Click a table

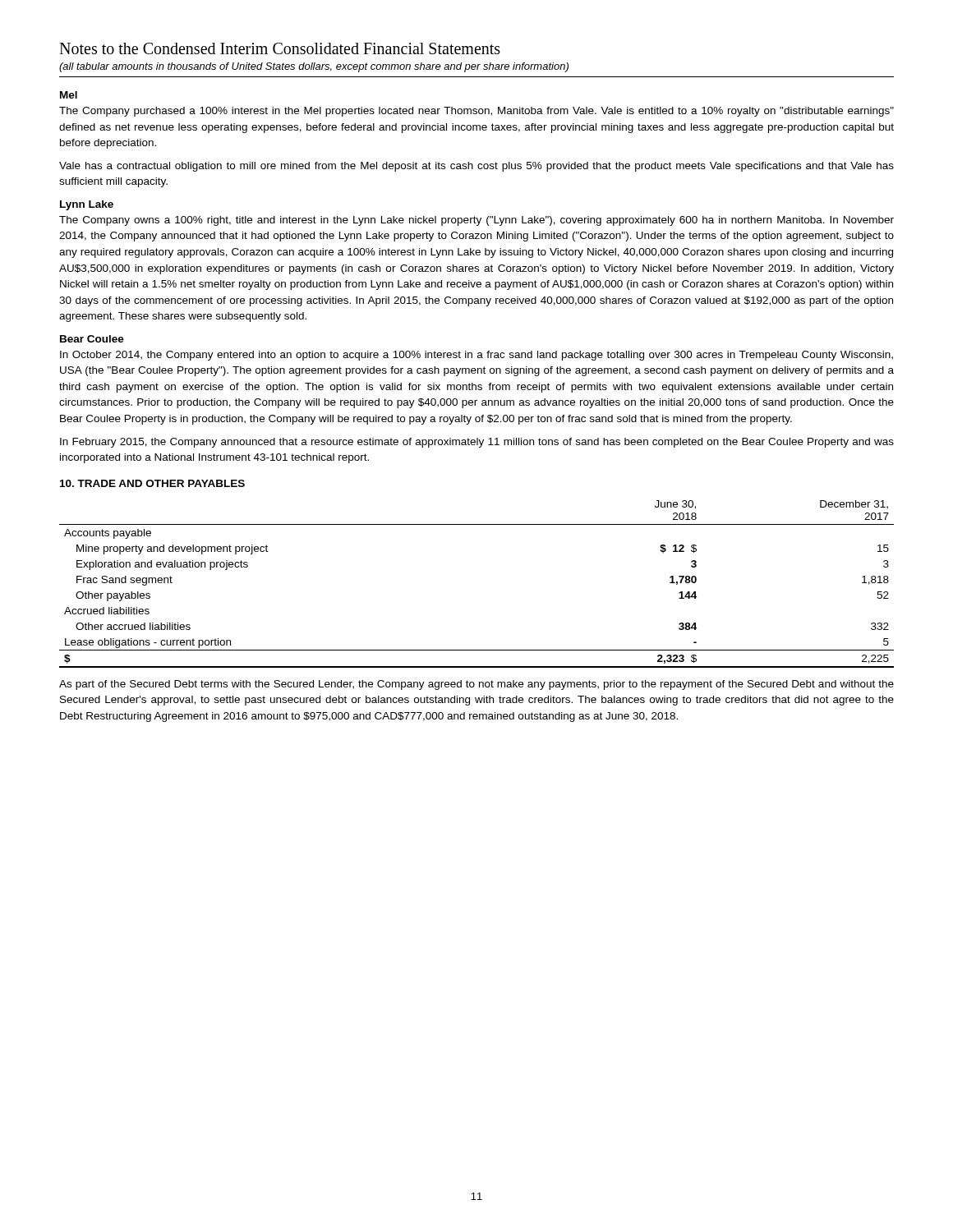[x=476, y=582]
